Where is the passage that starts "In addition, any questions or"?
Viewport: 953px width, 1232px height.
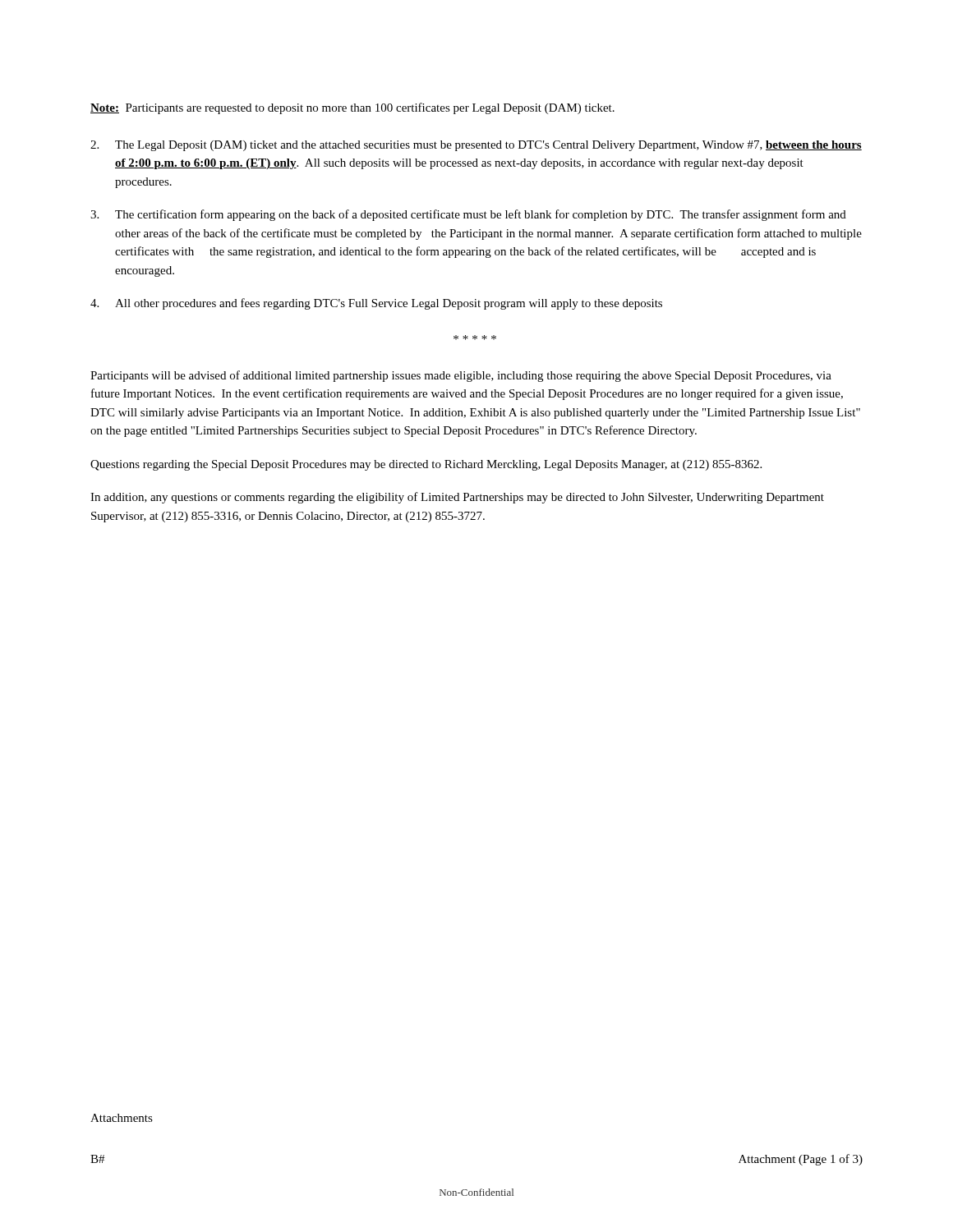click(x=457, y=506)
